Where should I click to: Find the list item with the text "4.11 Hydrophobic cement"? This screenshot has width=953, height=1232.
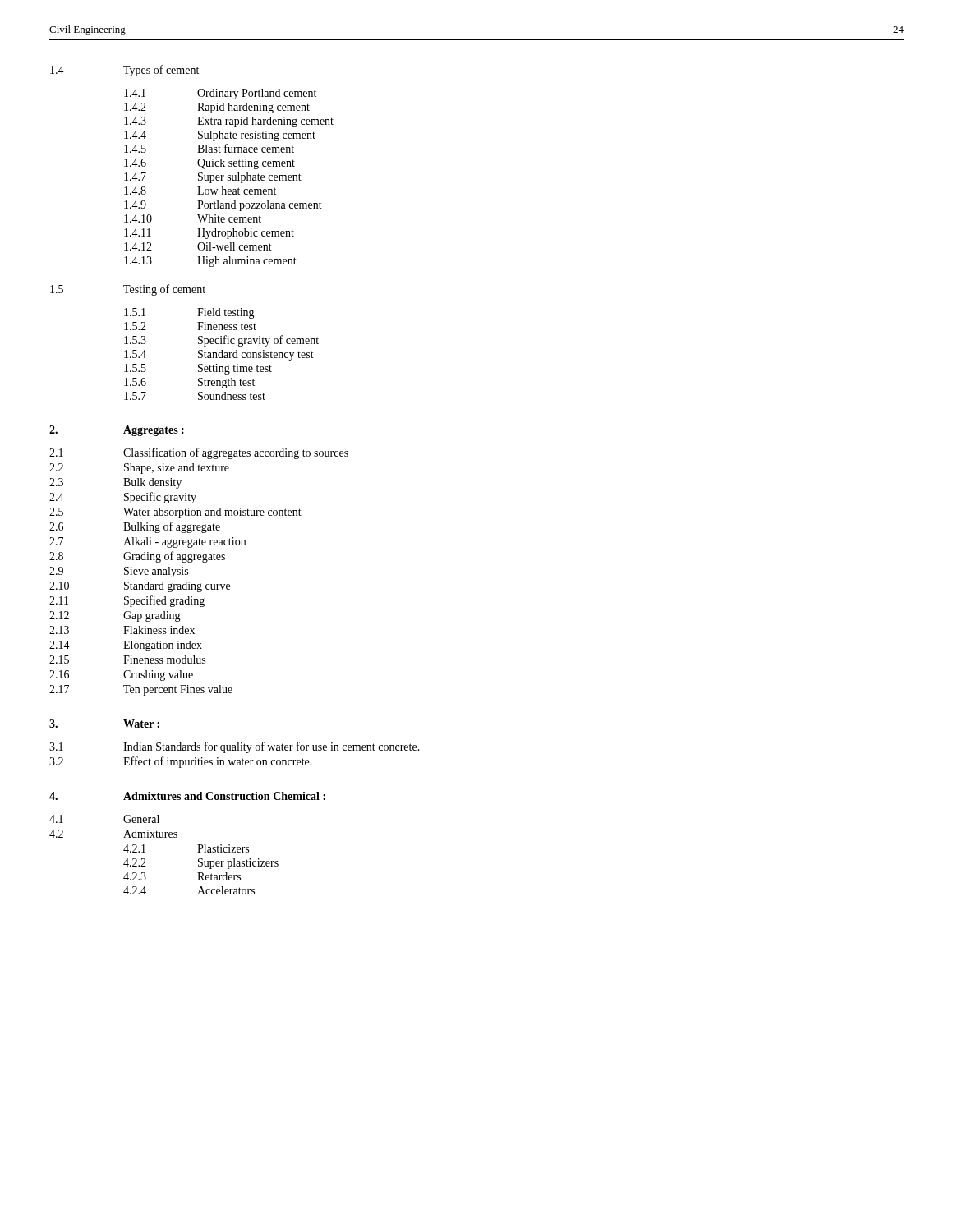(x=209, y=233)
